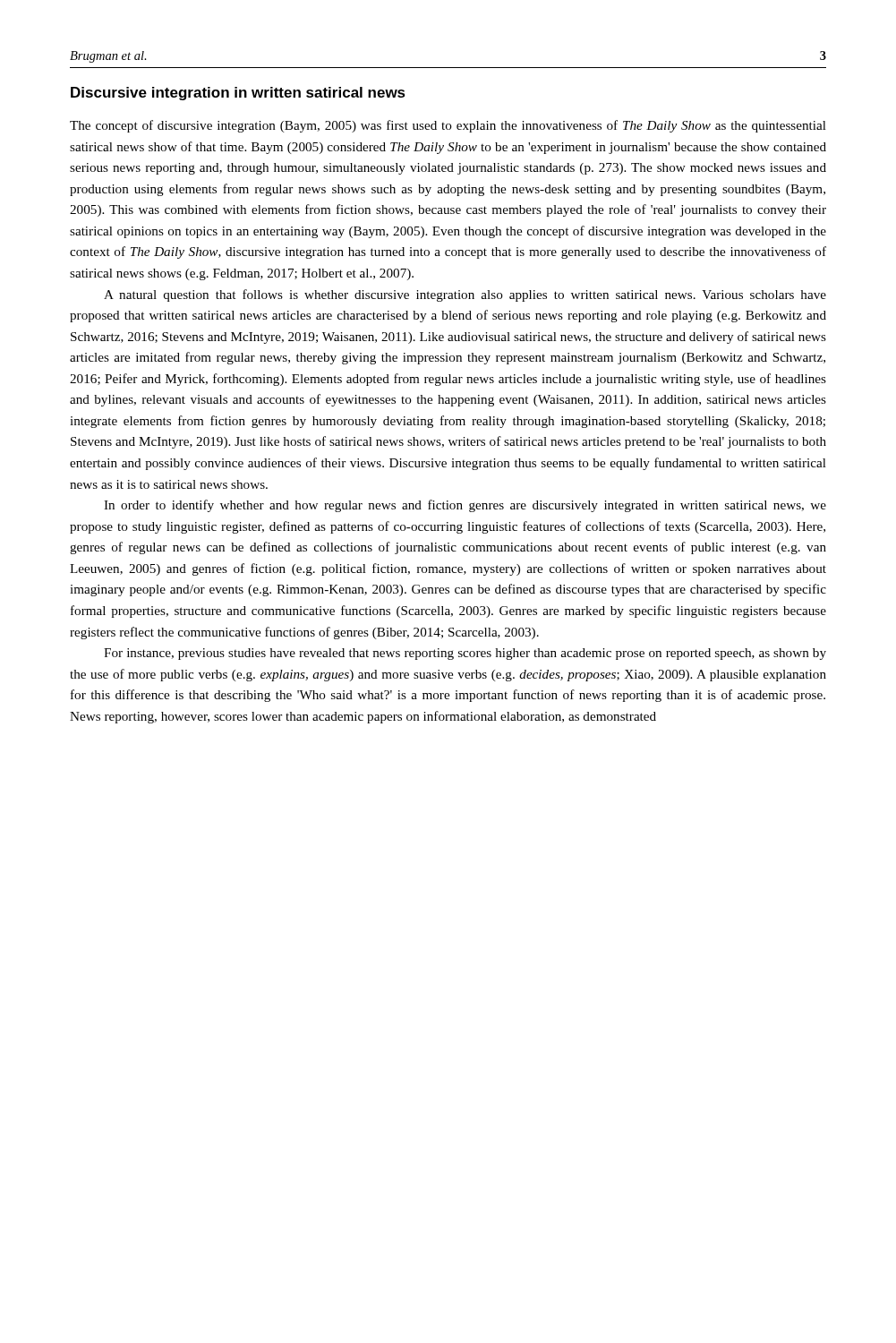This screenshot has height=1343, width=896.
Task: Point to the block beginning "The concept of discursive integration (Baym,"
Action: click(x=448, y=199)
